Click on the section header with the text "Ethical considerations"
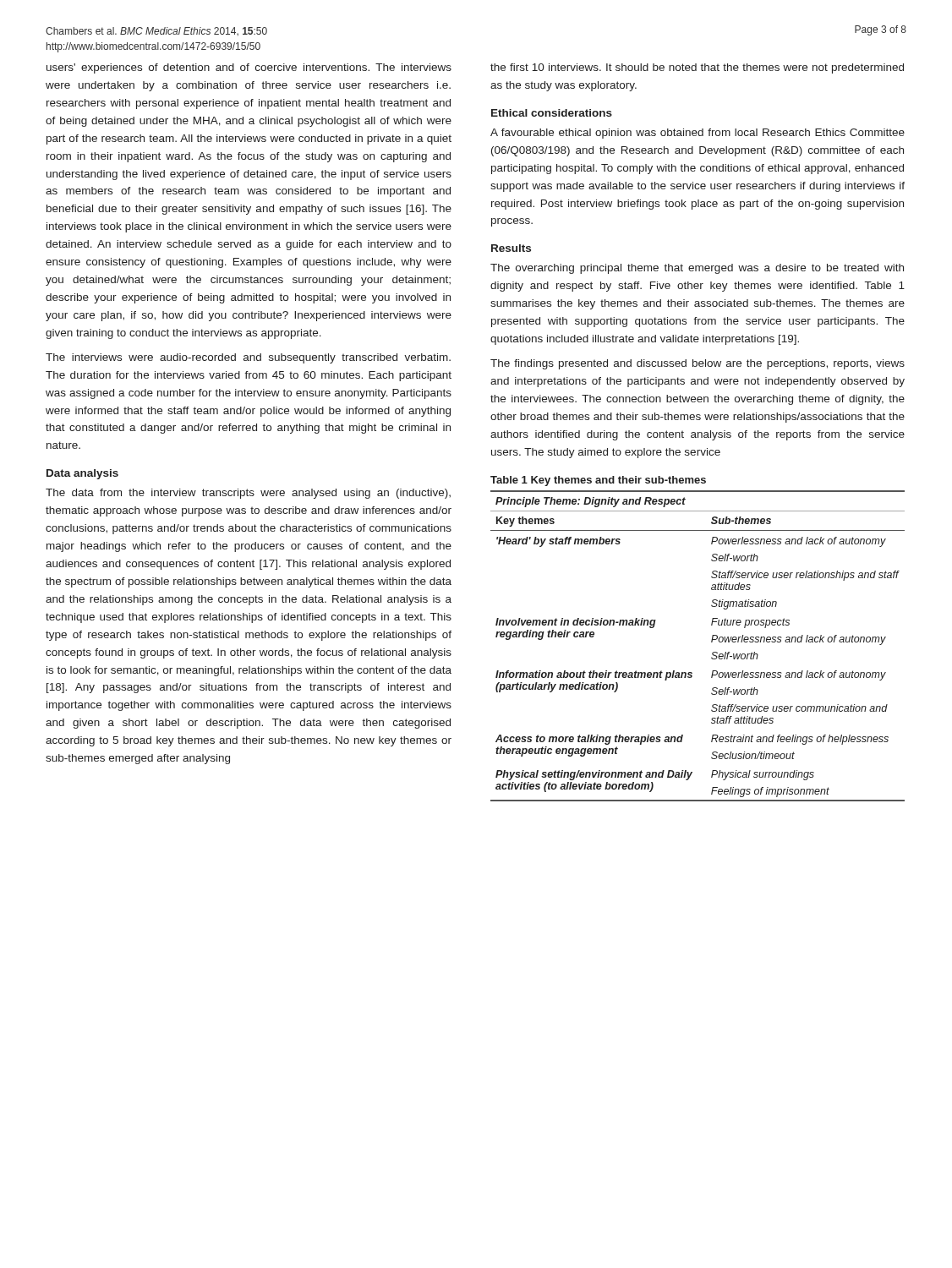Screen dimensions: 1268x952 coord(551,113)
